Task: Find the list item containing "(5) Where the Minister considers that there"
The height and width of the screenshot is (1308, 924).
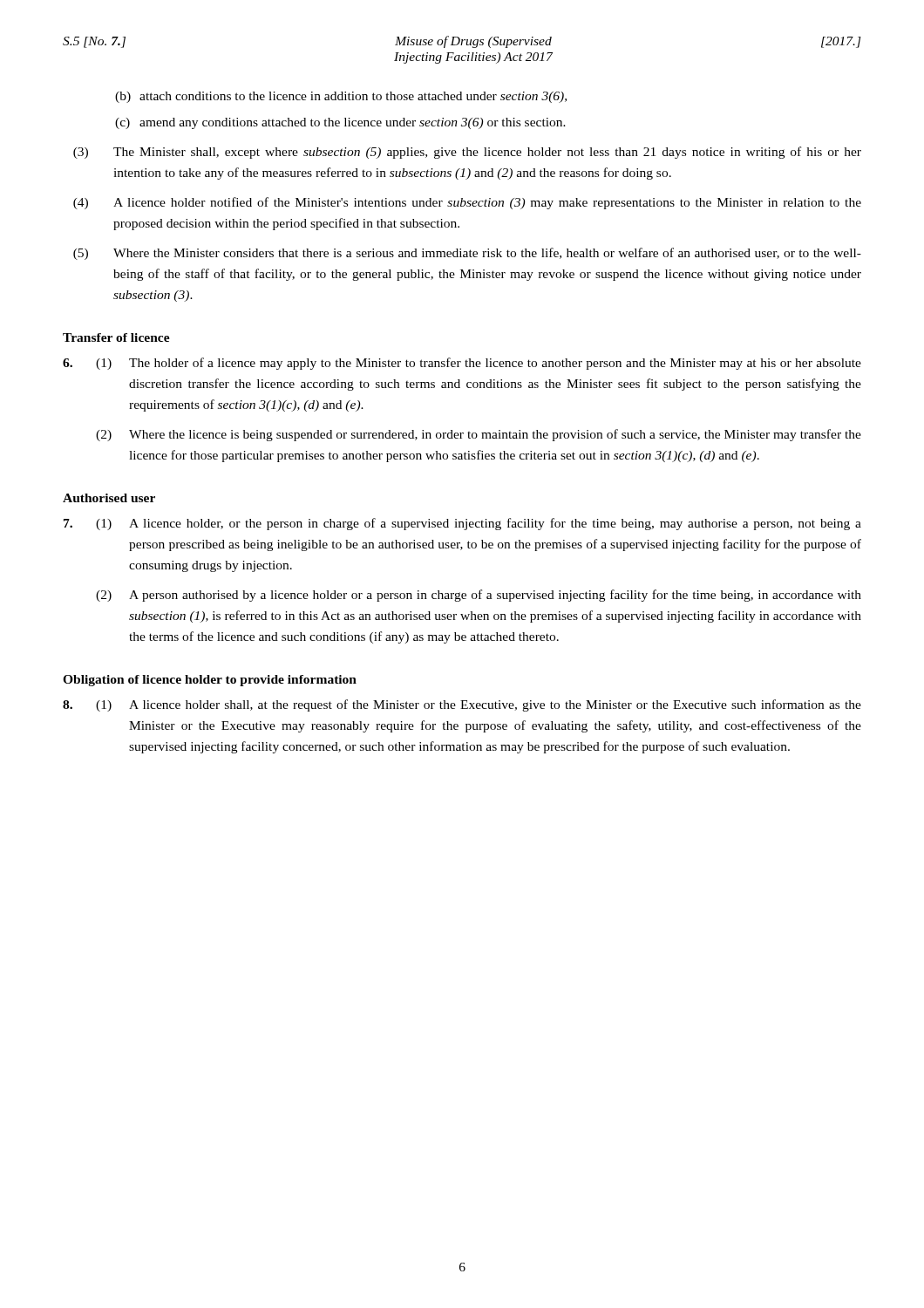Action: 462,274
